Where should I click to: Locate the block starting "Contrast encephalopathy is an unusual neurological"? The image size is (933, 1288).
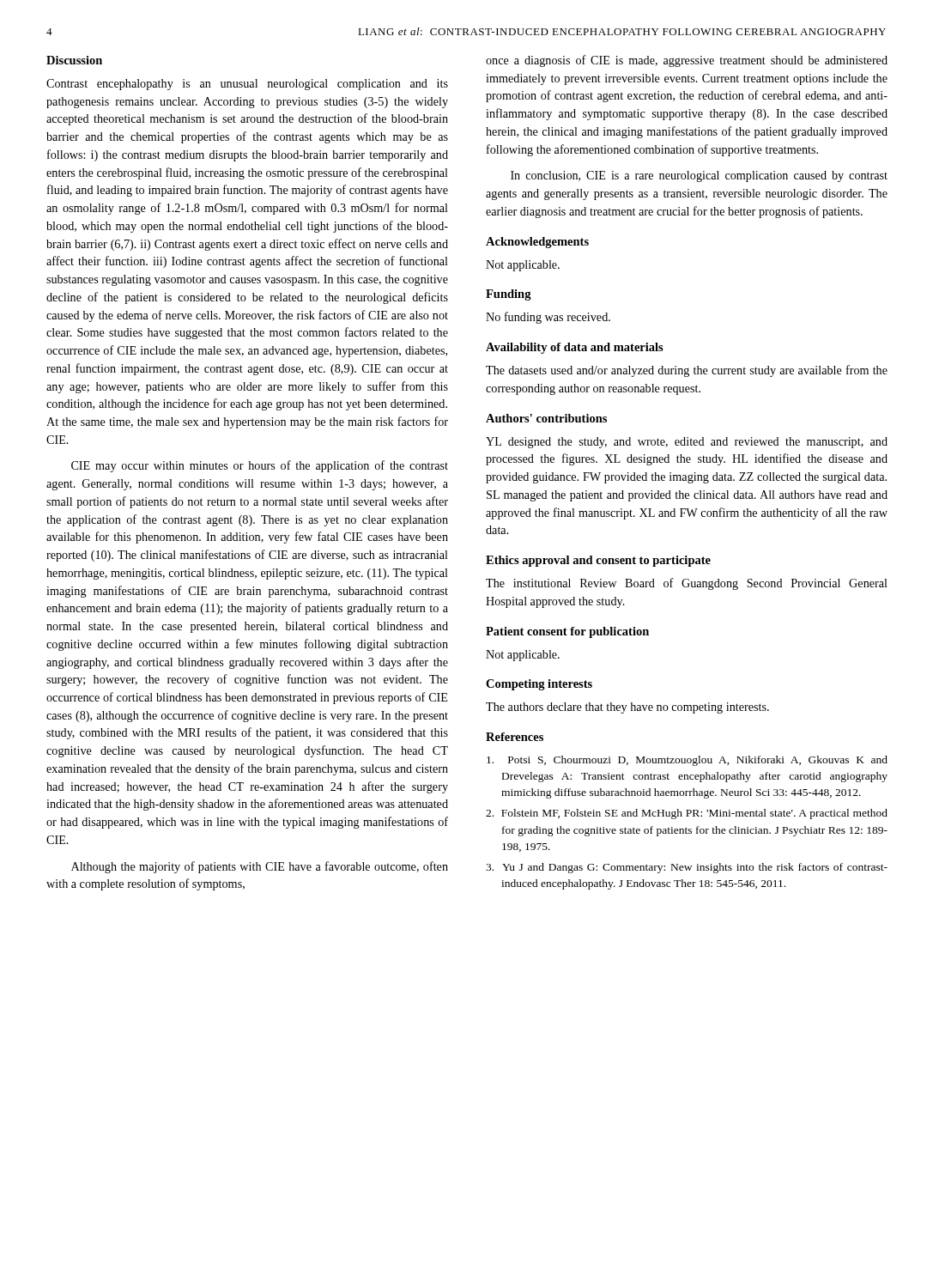pos(247,262)
